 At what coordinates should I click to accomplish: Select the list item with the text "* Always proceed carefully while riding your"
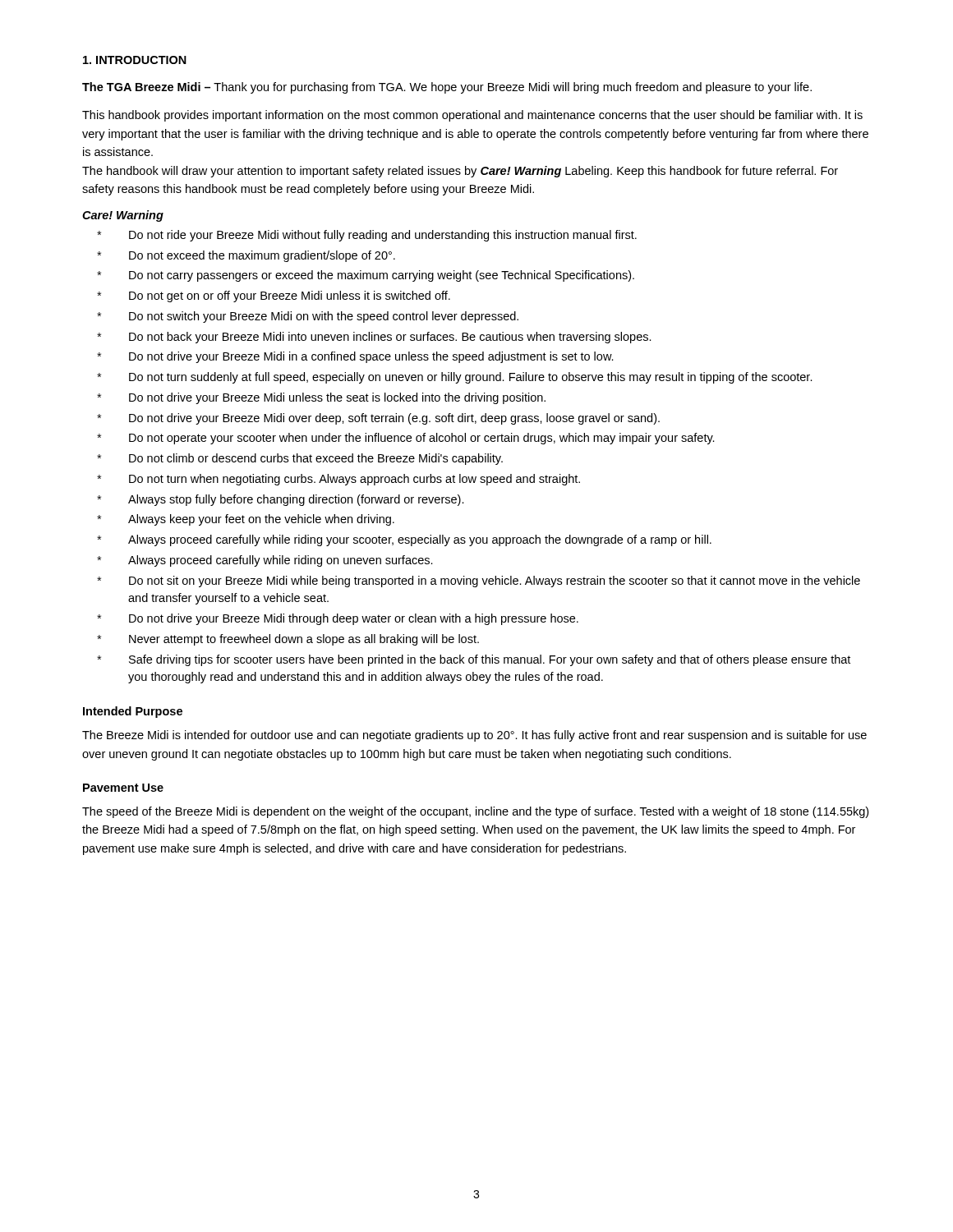[476, 540]
